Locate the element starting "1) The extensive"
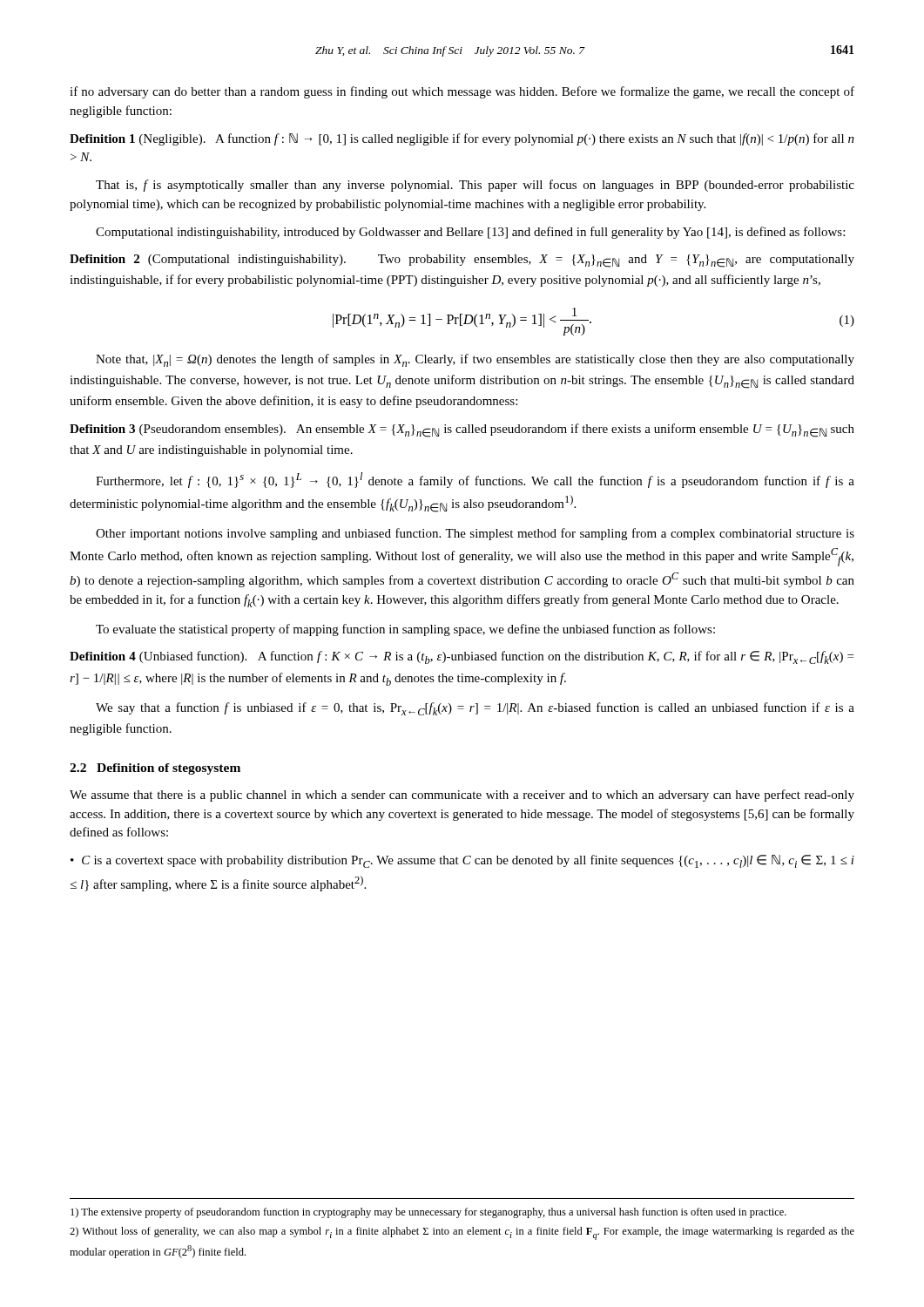The height and width of the screenshot is (1307, 924). [428, 1212]
